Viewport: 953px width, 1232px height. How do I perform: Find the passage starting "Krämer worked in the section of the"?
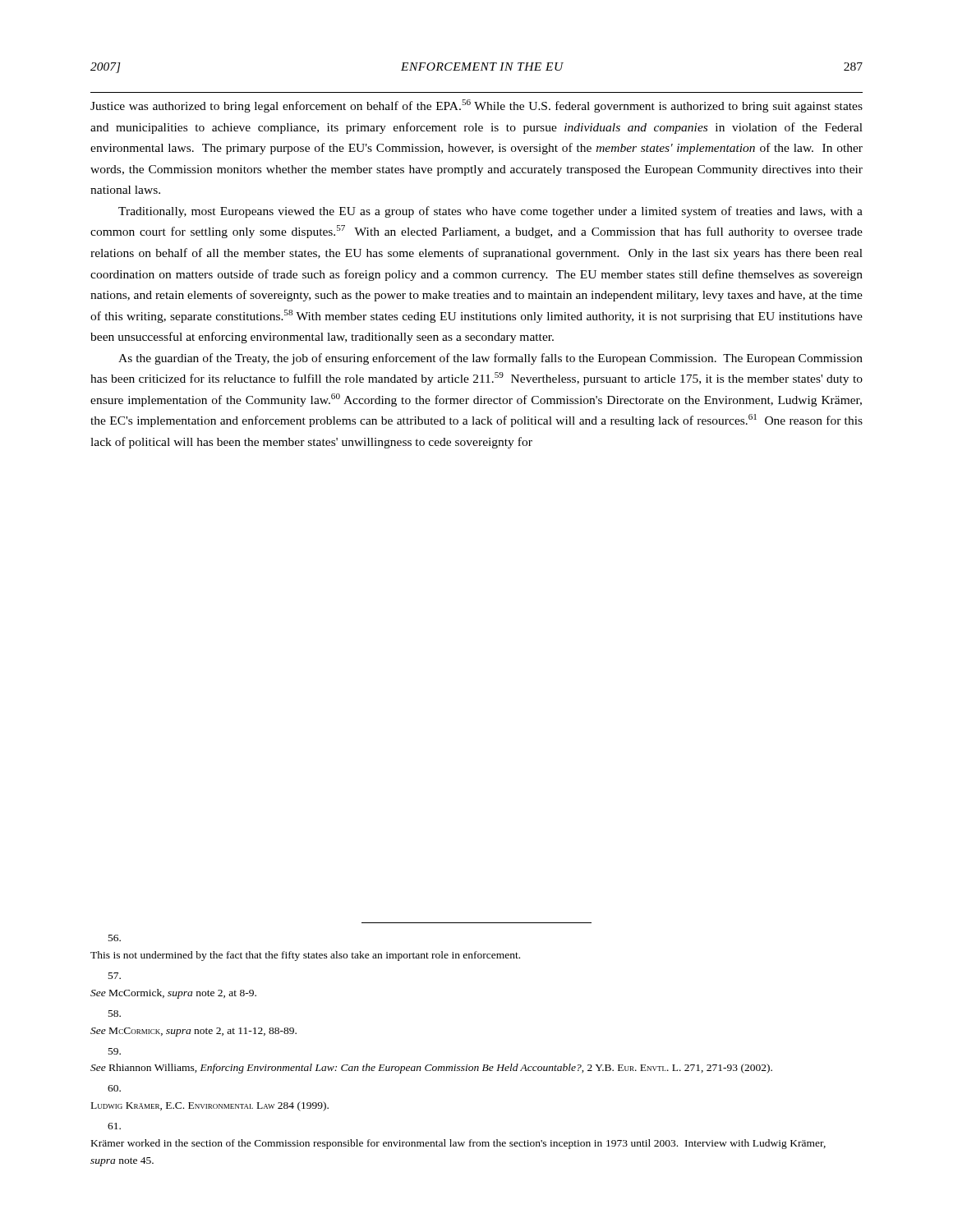pos(458,1144)
